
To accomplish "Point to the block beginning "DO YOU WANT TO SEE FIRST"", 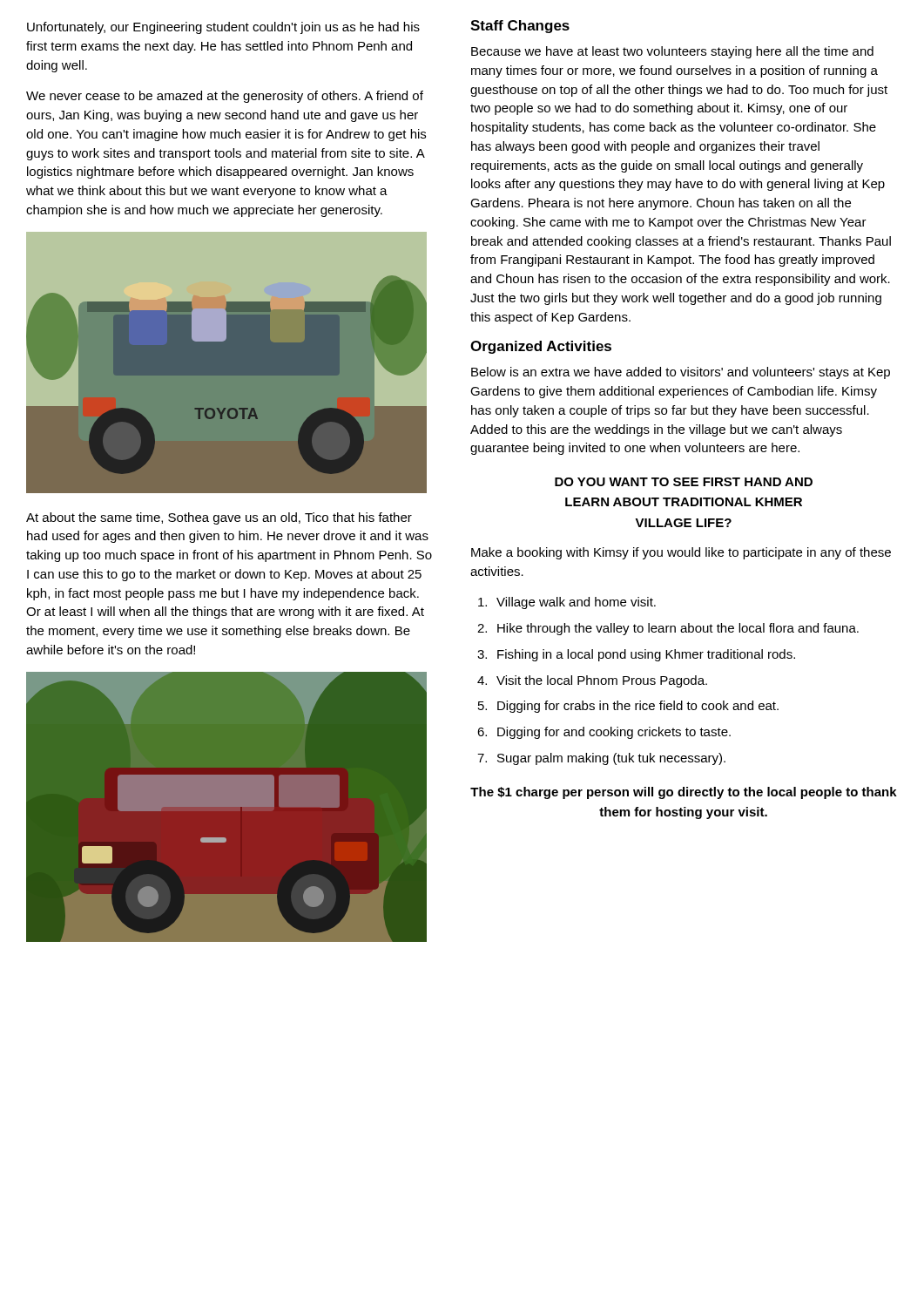I will click(684, 502).
